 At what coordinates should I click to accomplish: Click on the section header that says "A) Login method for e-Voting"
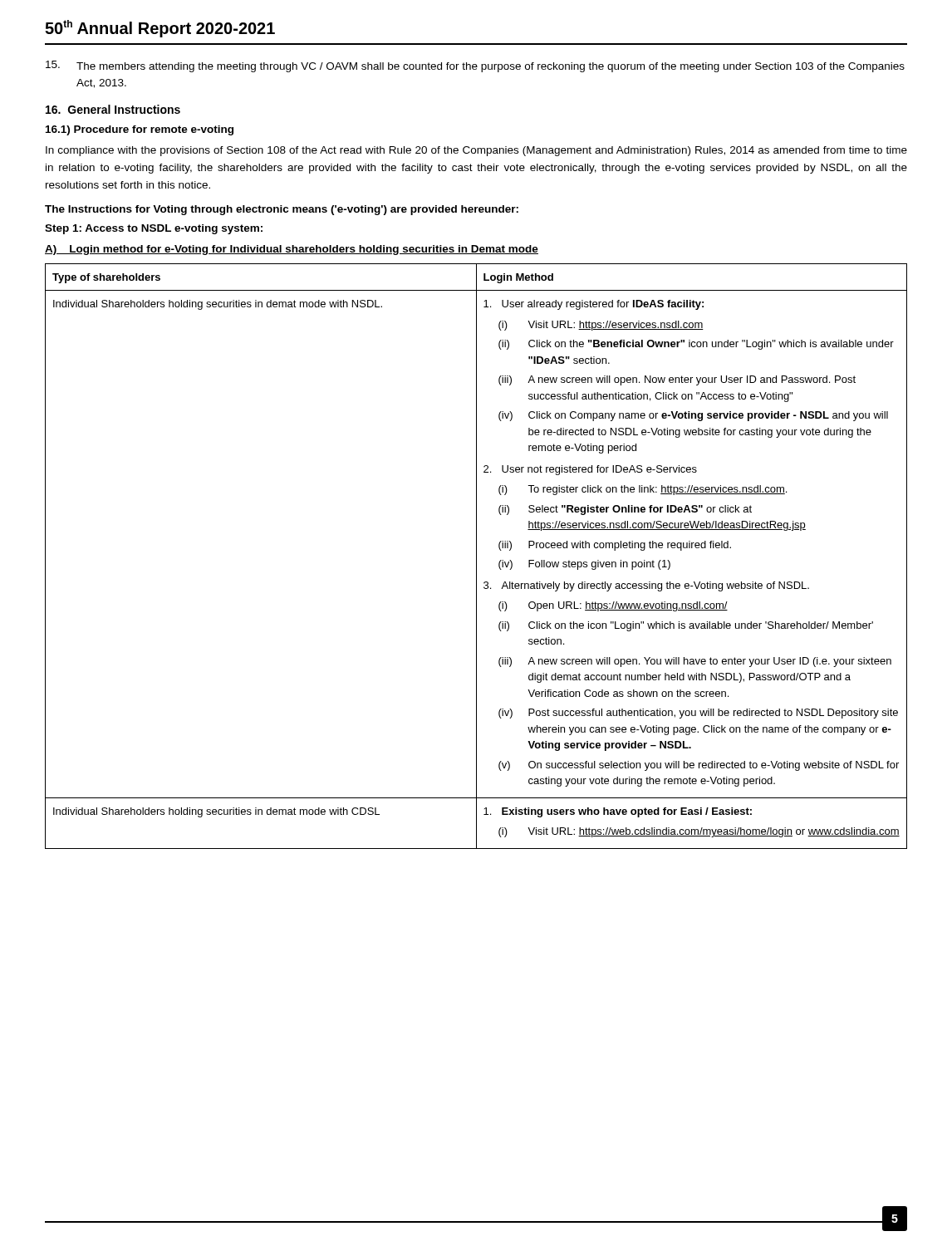(292, 249)
